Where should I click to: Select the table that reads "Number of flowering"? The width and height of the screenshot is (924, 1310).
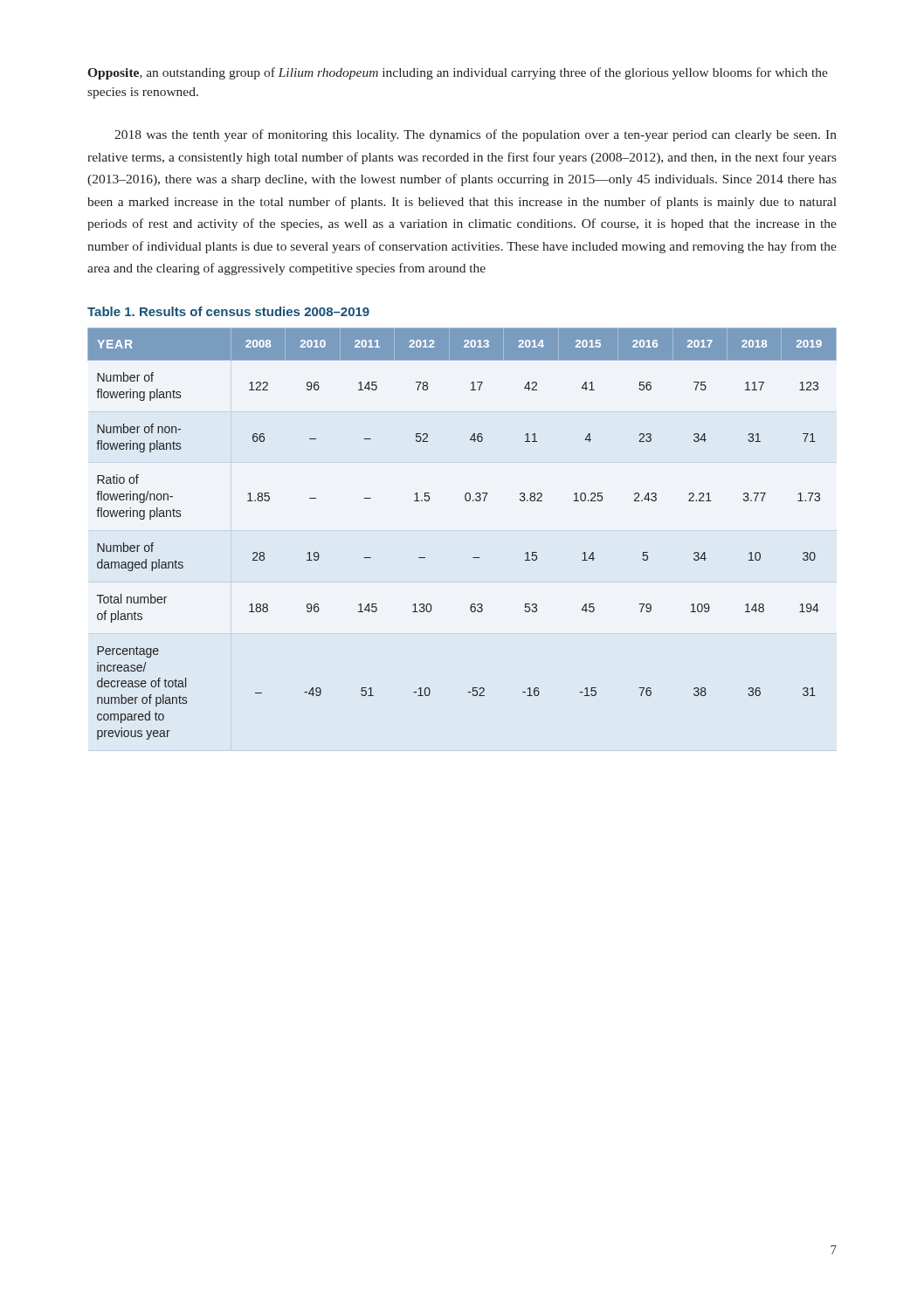pos(462,539)
